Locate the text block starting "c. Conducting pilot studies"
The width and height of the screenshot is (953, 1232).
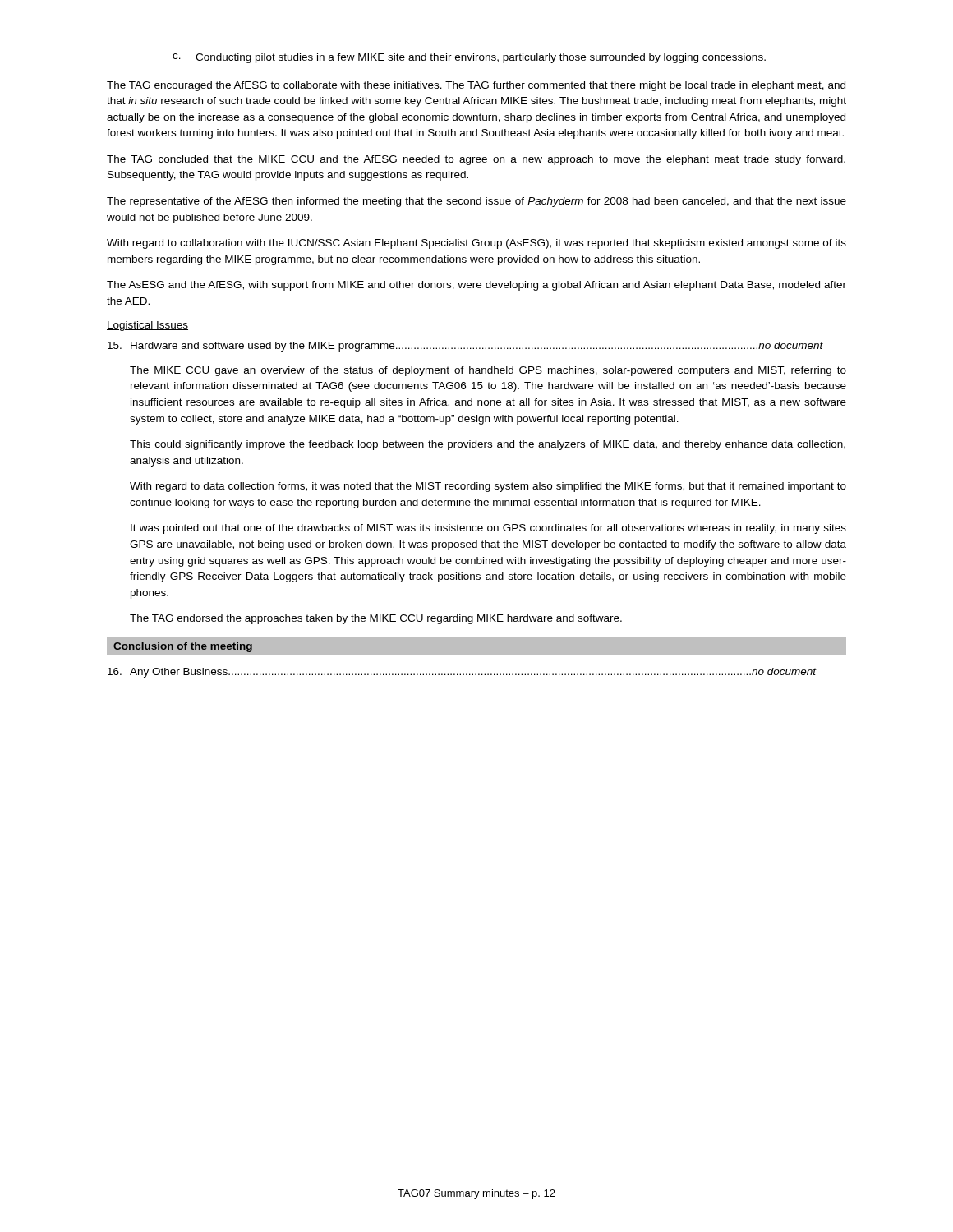[509, 57]
